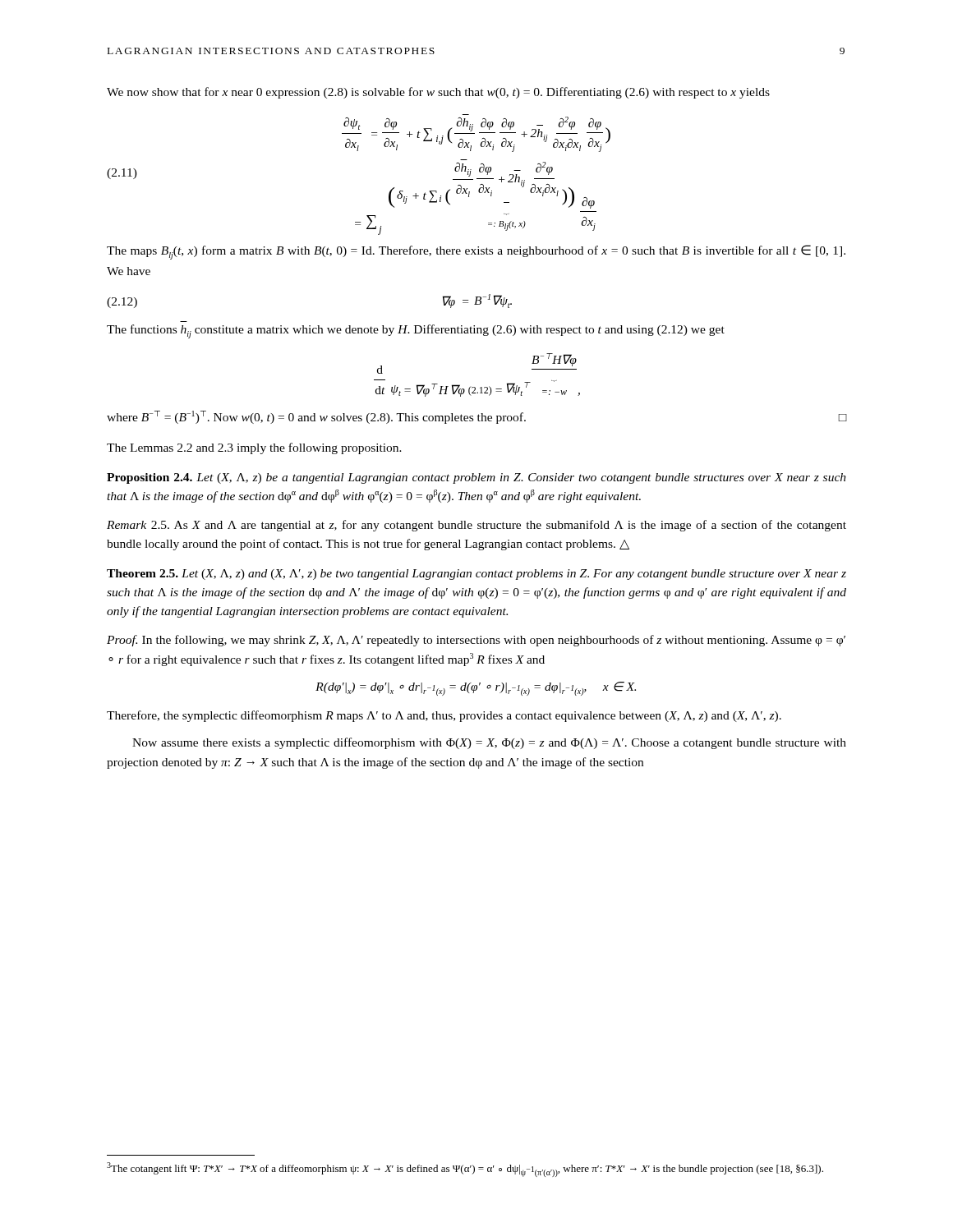Where is the passage that starts "Proof. In the"?
The height and width of the screenshot is (1232, 953).
(x=476, y=649)
